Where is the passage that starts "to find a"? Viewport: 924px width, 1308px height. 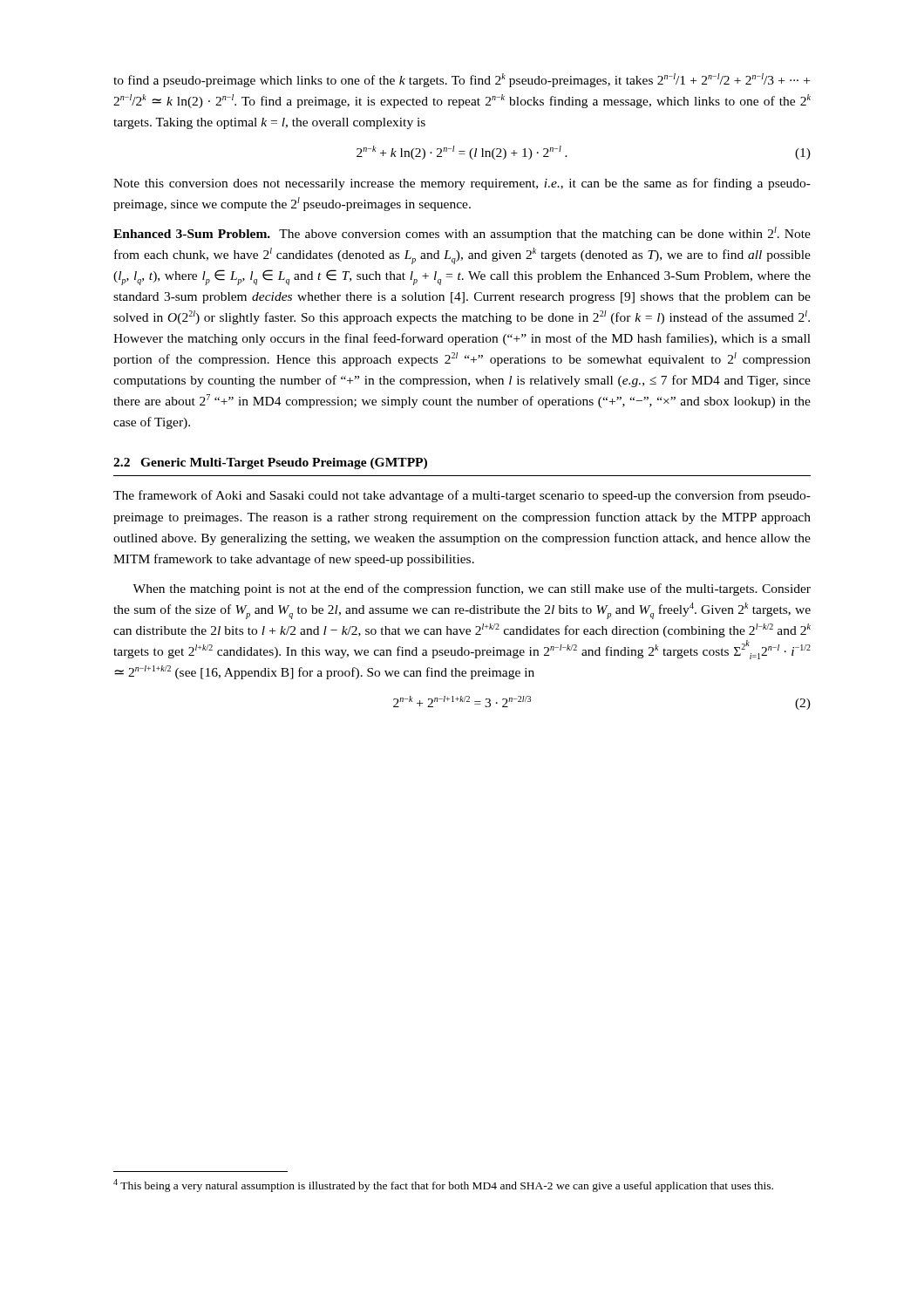click(x=462, y=101)
